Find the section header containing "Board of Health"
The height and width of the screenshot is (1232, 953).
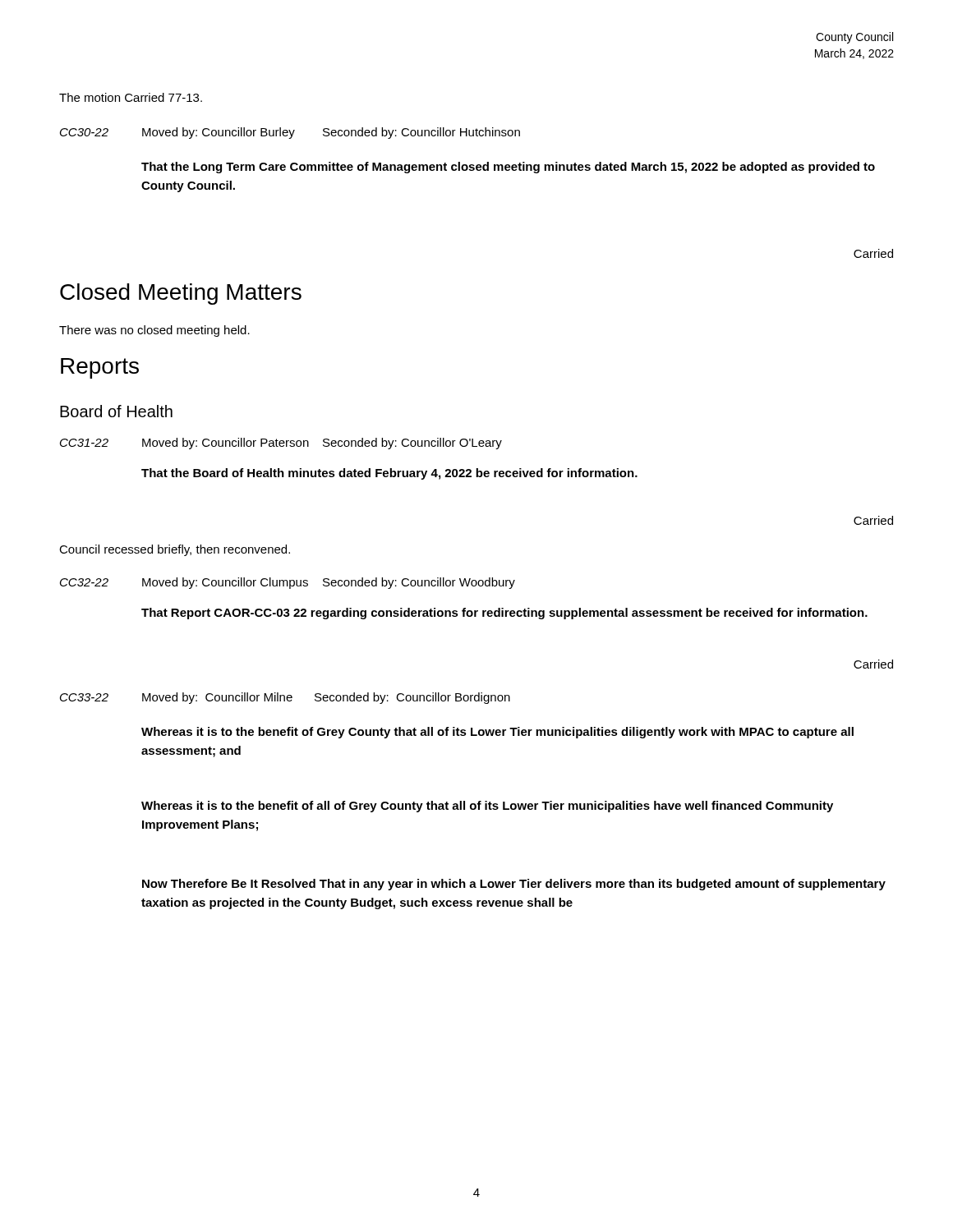coord(116,411)
